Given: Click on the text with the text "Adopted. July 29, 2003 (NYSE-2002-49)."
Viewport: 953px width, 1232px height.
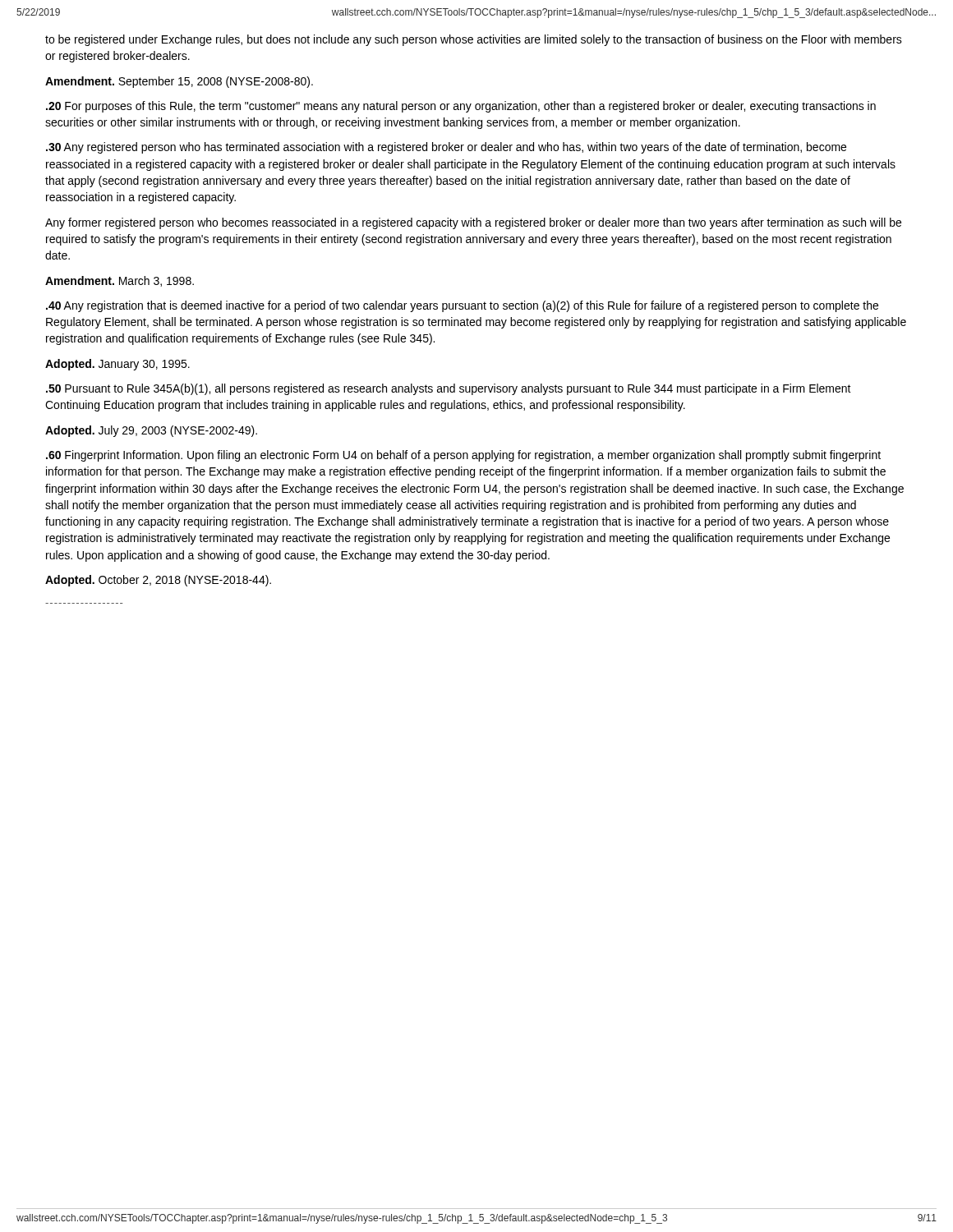Looking at the screenshot, I should coord(152,430).
